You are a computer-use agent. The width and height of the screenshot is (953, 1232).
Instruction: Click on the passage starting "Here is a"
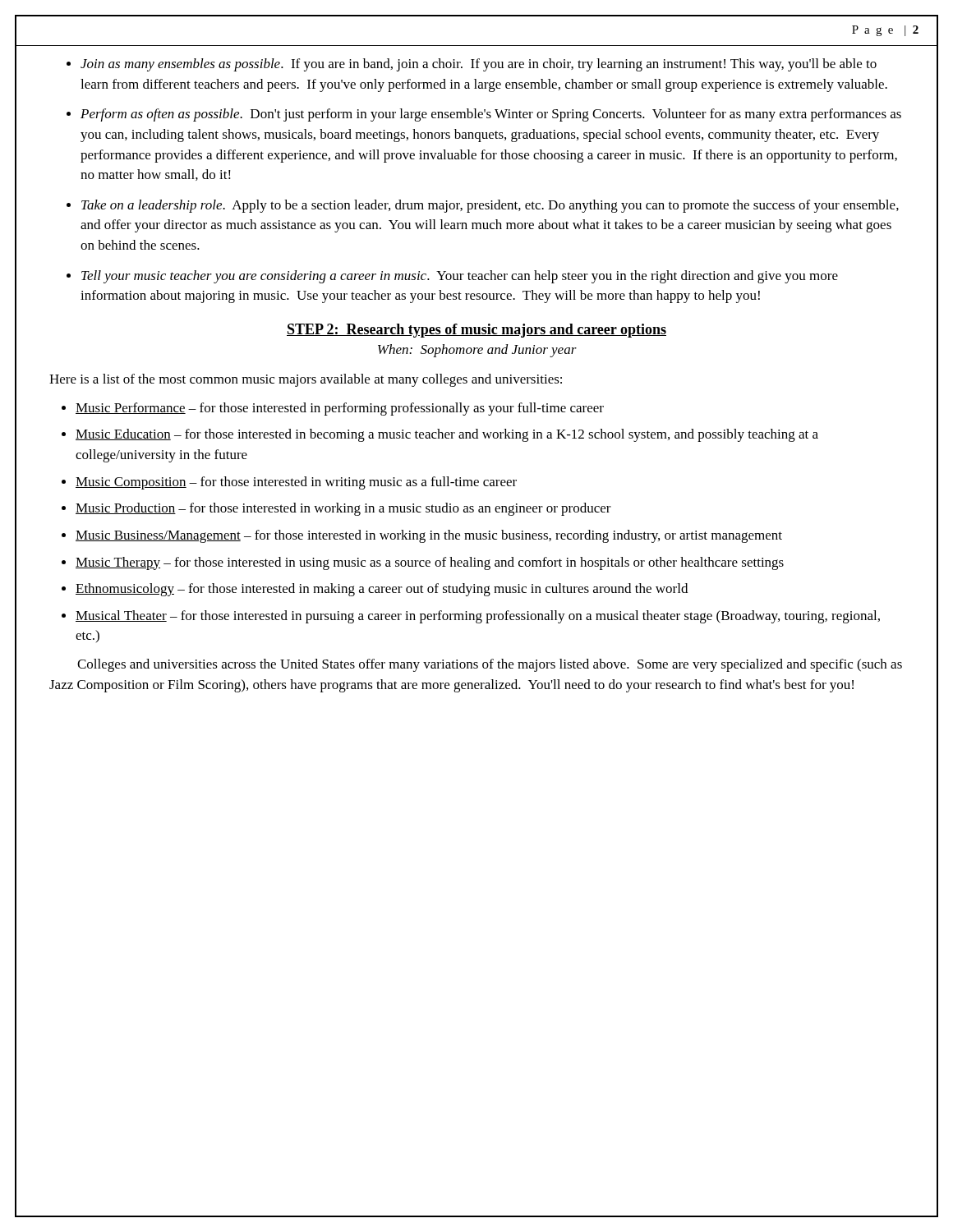coord(306,379)
